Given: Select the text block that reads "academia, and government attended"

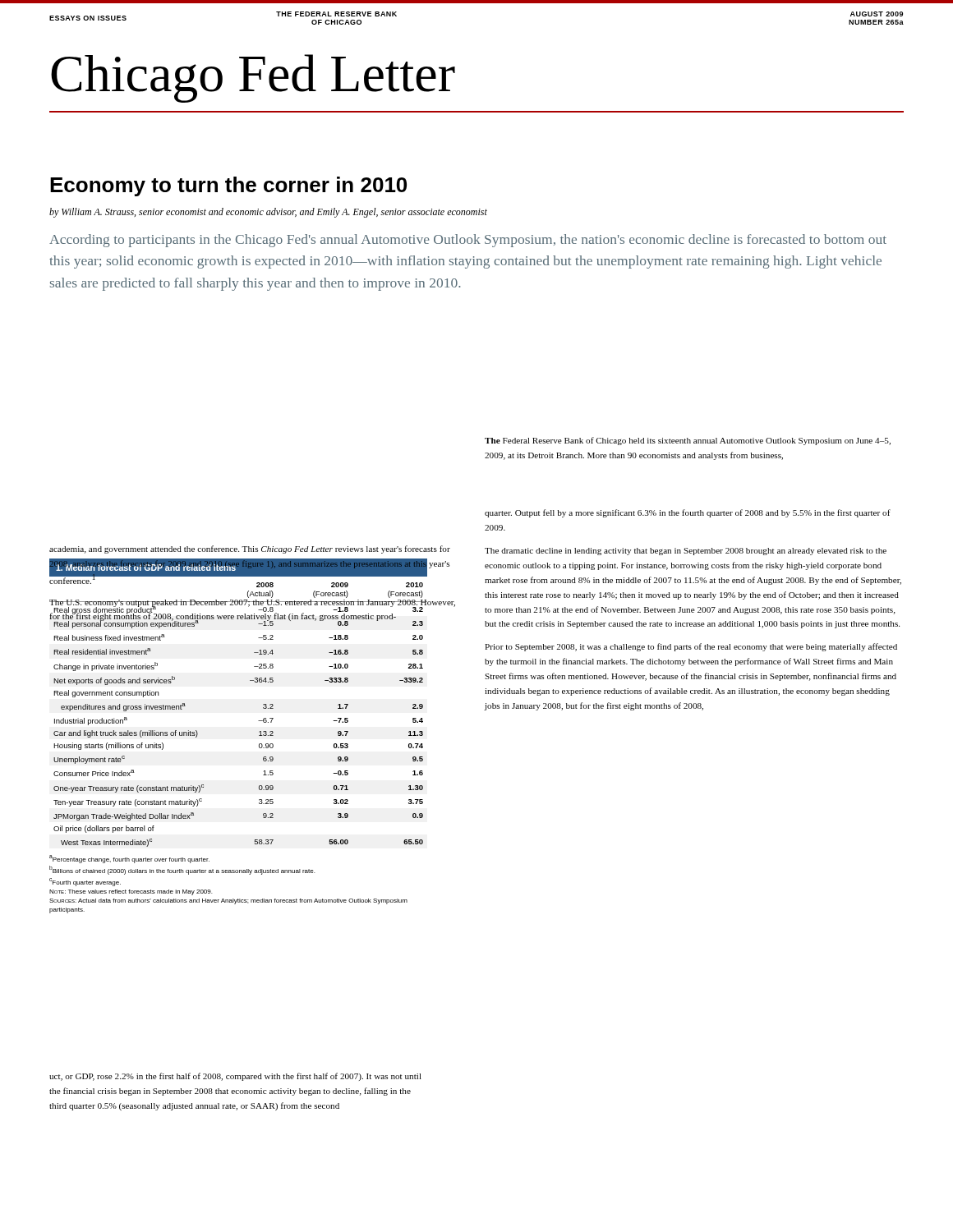Looking at the screenshot, I should tap(259, 583).
